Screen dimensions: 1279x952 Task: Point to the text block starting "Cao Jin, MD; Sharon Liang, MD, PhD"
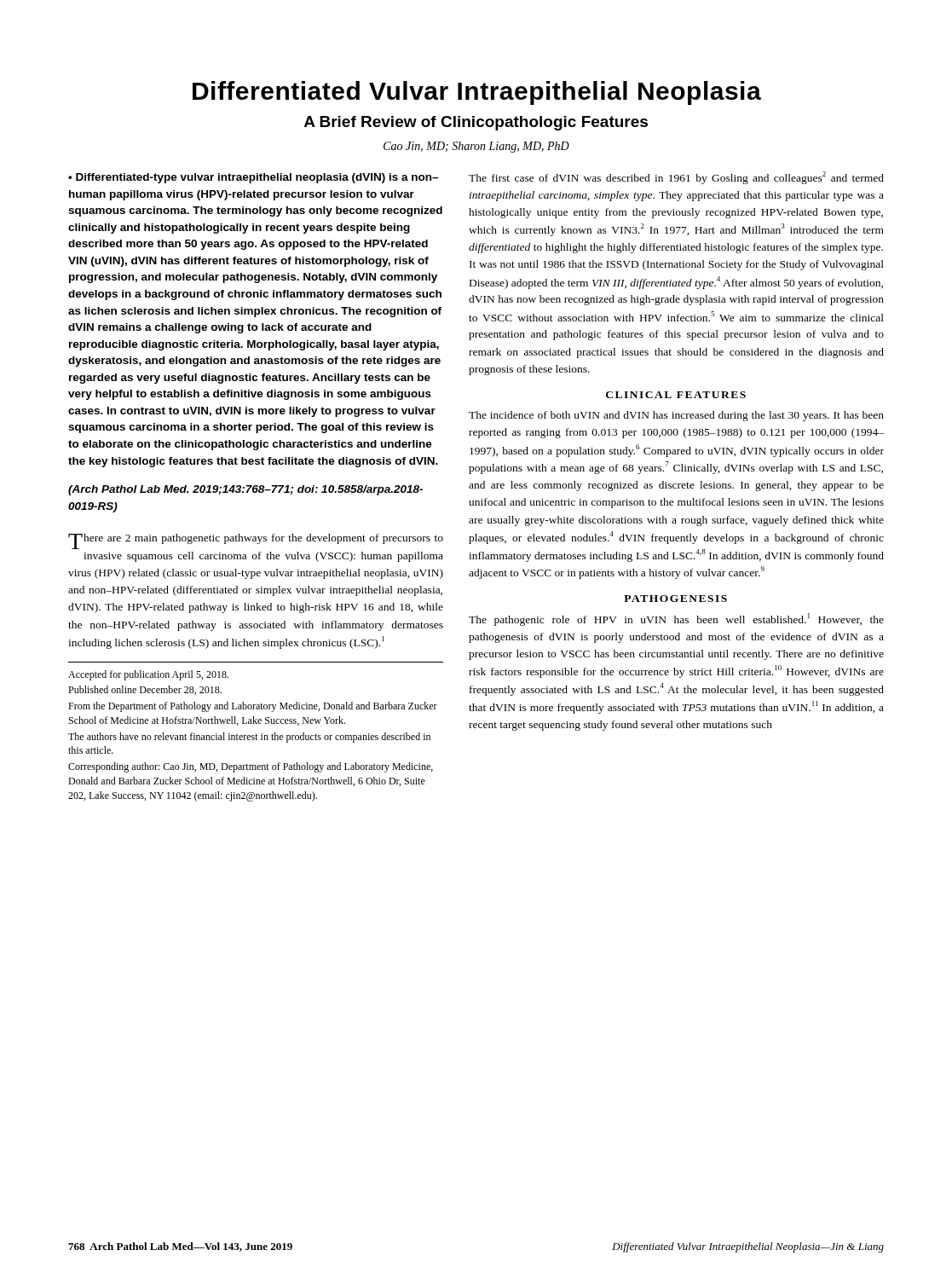[476, 146]
